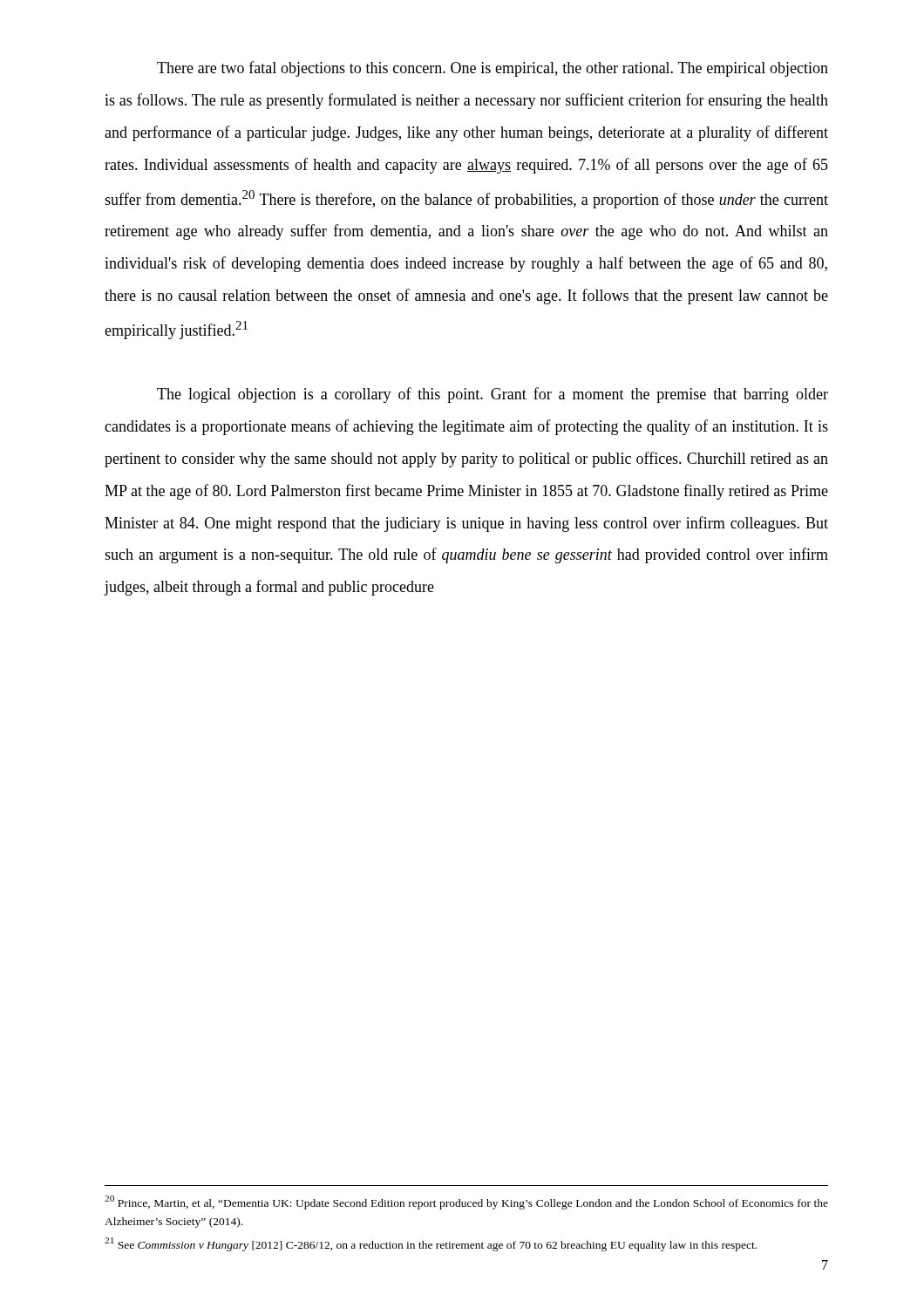Where is the passage that starts "There are two"?
The image size is (924, 1308).
tap(466, 200)
